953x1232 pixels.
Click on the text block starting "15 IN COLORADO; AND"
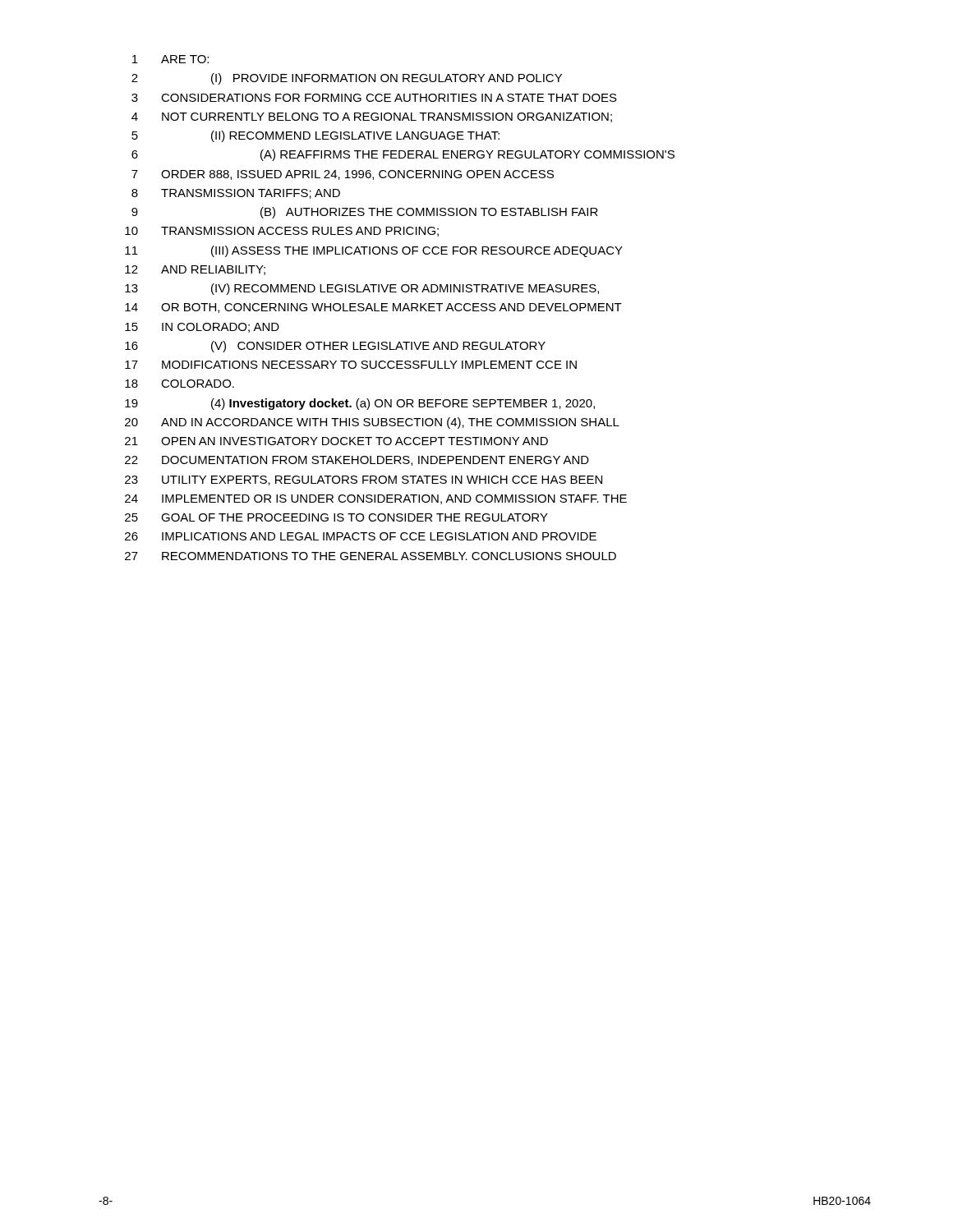click(x=202, y=328)
